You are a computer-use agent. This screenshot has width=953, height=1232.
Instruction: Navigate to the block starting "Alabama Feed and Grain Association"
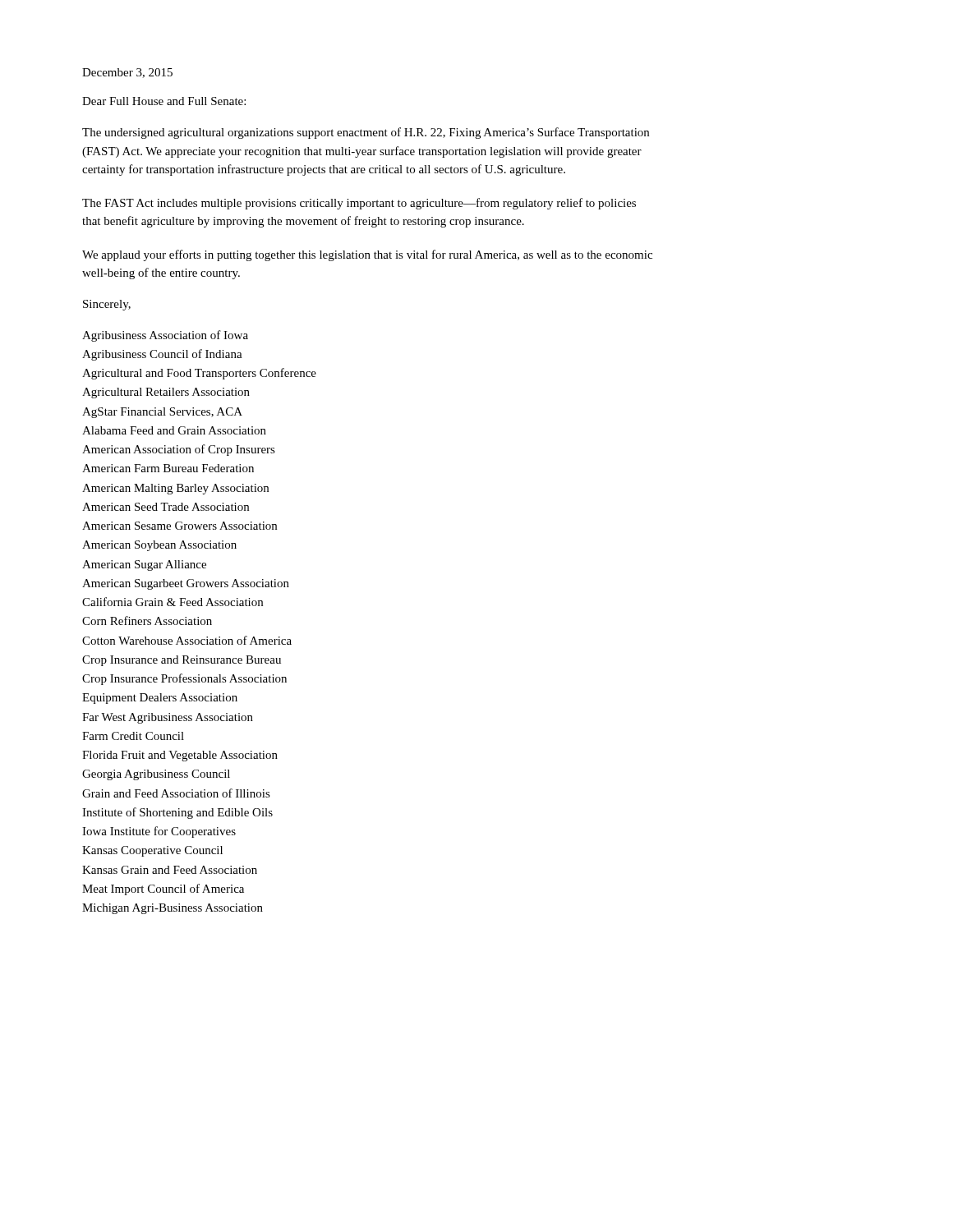pos(174,430)
